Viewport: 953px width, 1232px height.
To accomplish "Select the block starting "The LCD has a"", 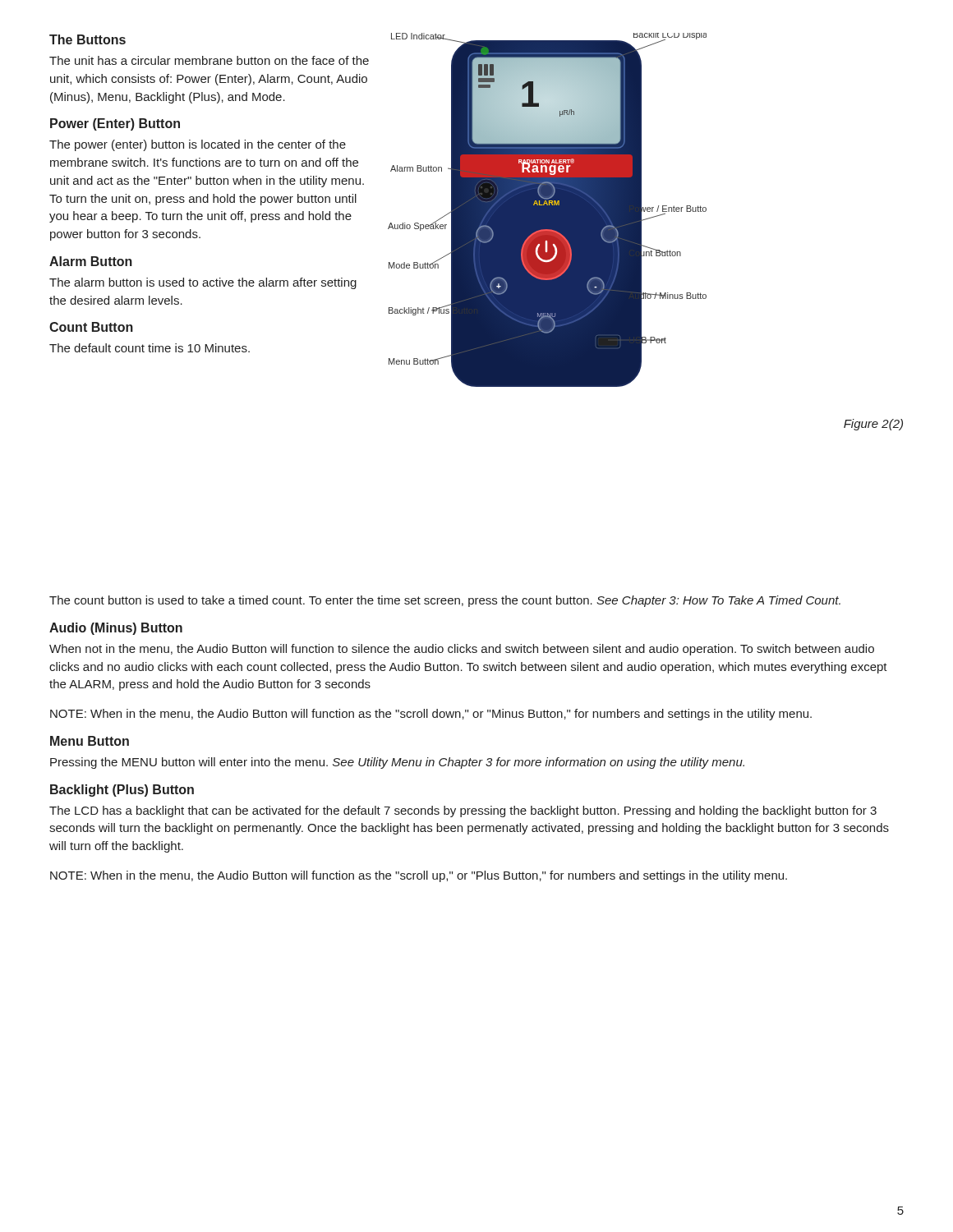I will pyautogui.click(x=469, y=828).
